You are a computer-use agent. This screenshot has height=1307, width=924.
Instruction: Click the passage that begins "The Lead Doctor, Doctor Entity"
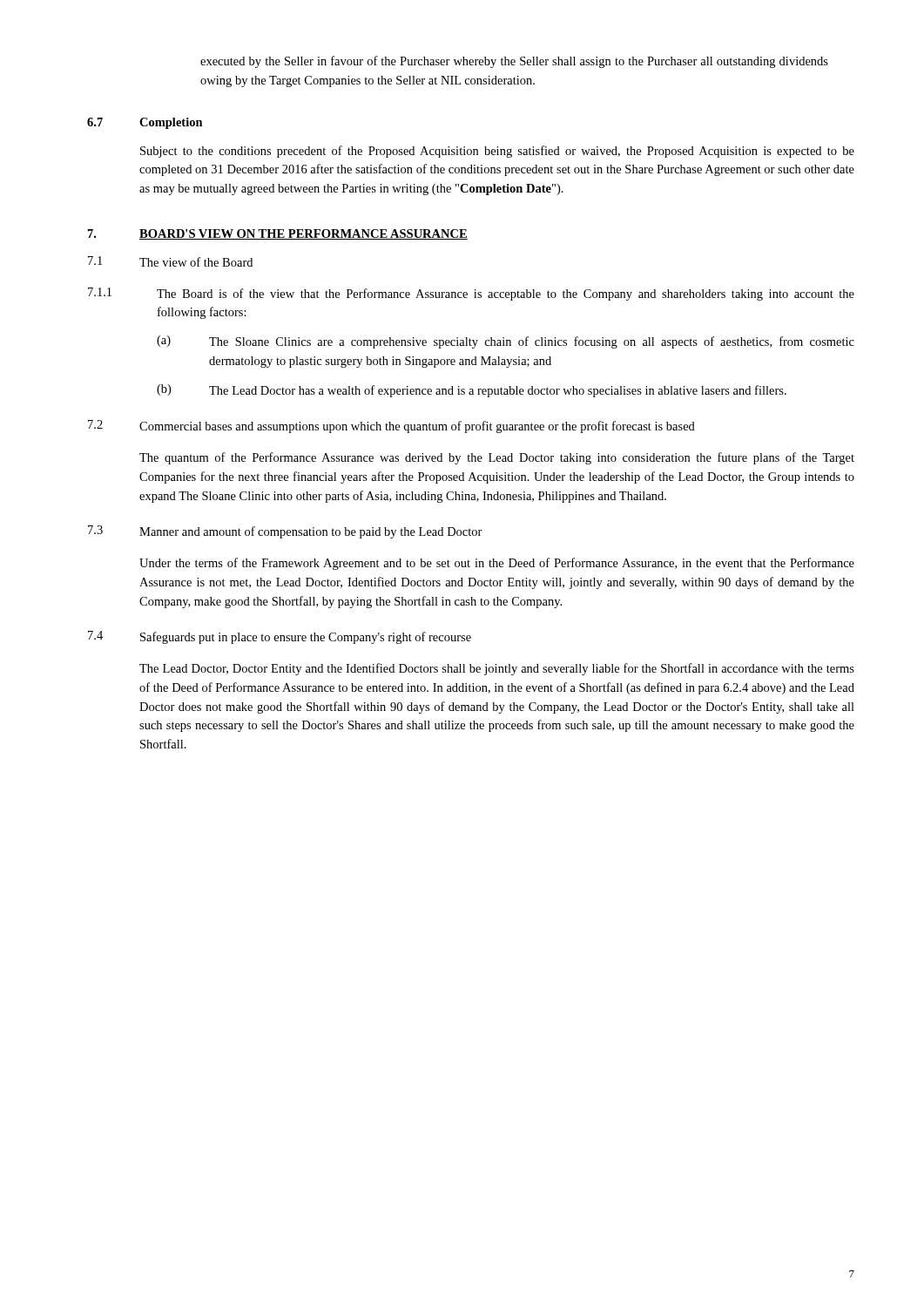(x=471, y=707)
